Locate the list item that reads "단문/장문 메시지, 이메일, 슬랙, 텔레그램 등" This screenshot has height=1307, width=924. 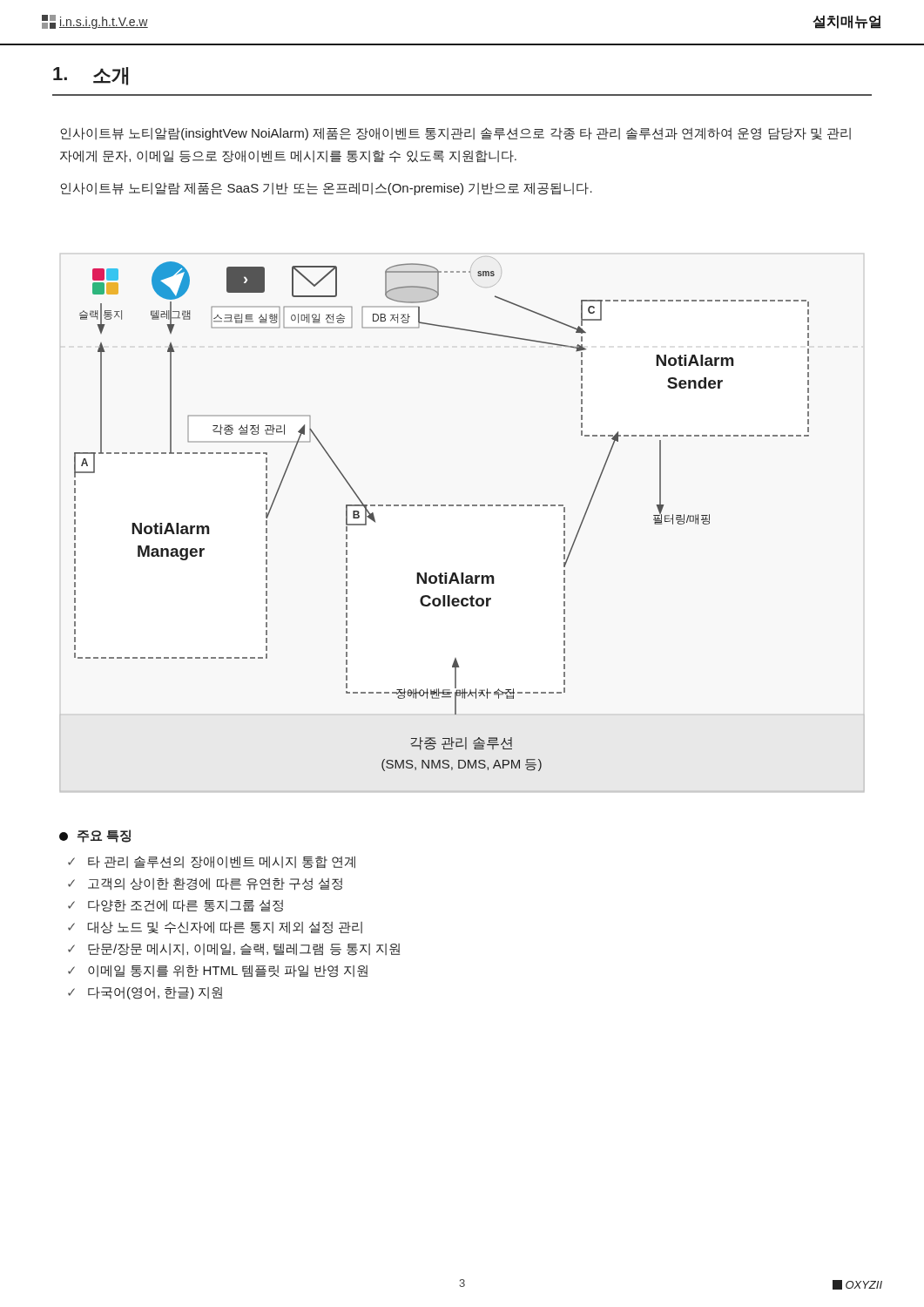(x=244, y=948)
